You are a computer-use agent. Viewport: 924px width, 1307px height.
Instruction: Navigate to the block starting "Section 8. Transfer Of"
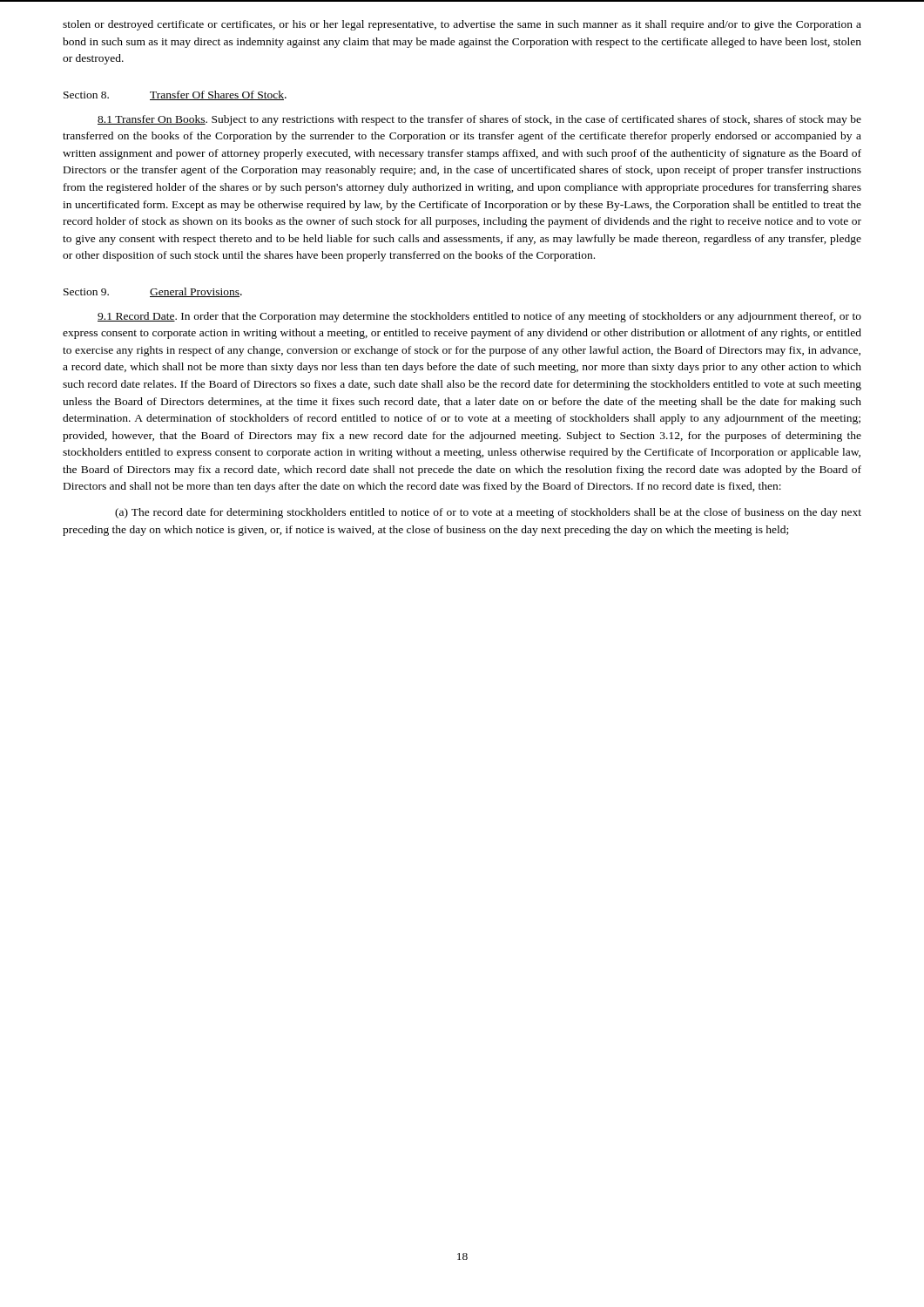(x=175, y=95)
